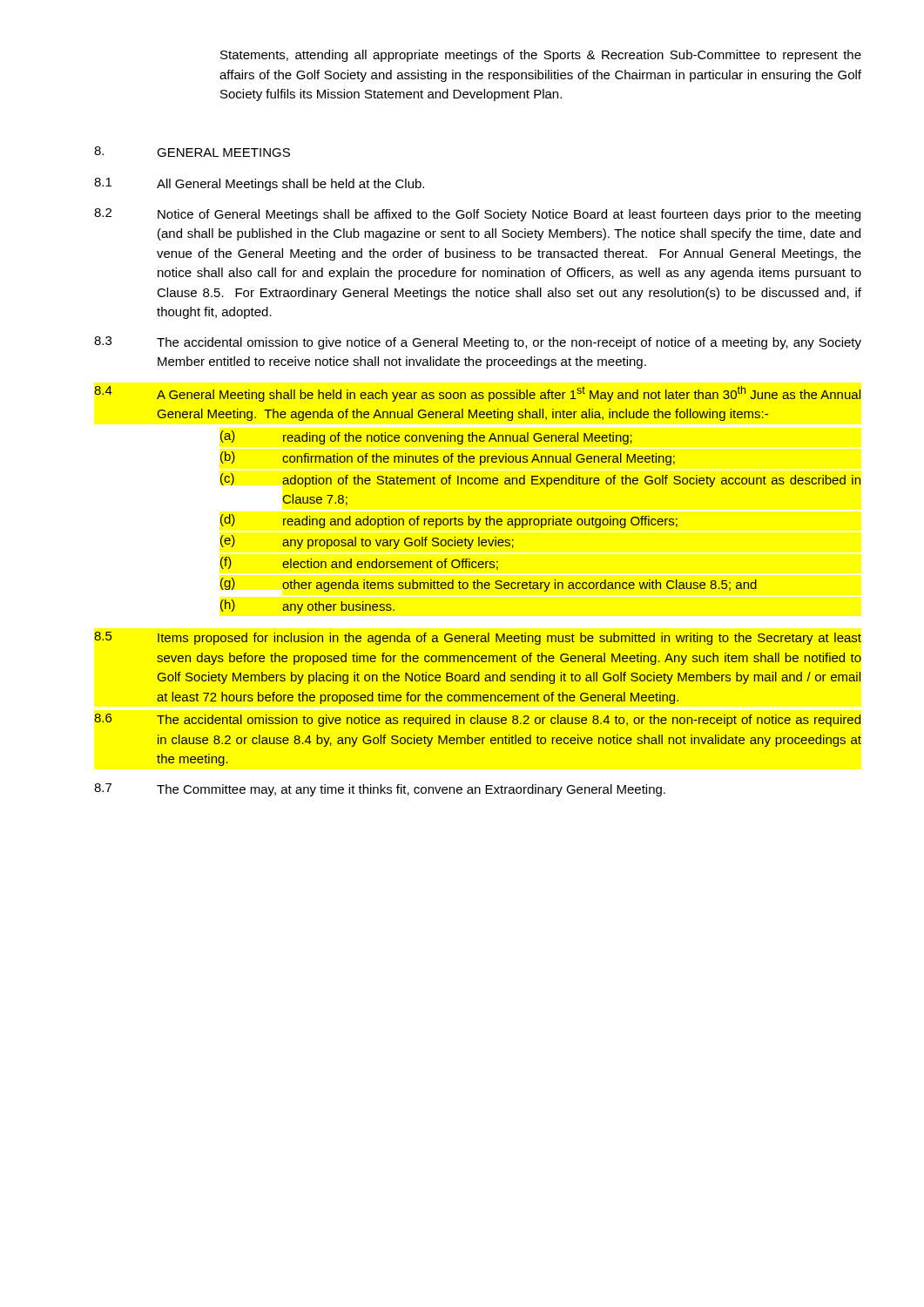Find the block on this page that starts "(f) election and endorsement of"
Viewport: 924px width, 1307px height.
pyautogui.click(x=359, y=563)
